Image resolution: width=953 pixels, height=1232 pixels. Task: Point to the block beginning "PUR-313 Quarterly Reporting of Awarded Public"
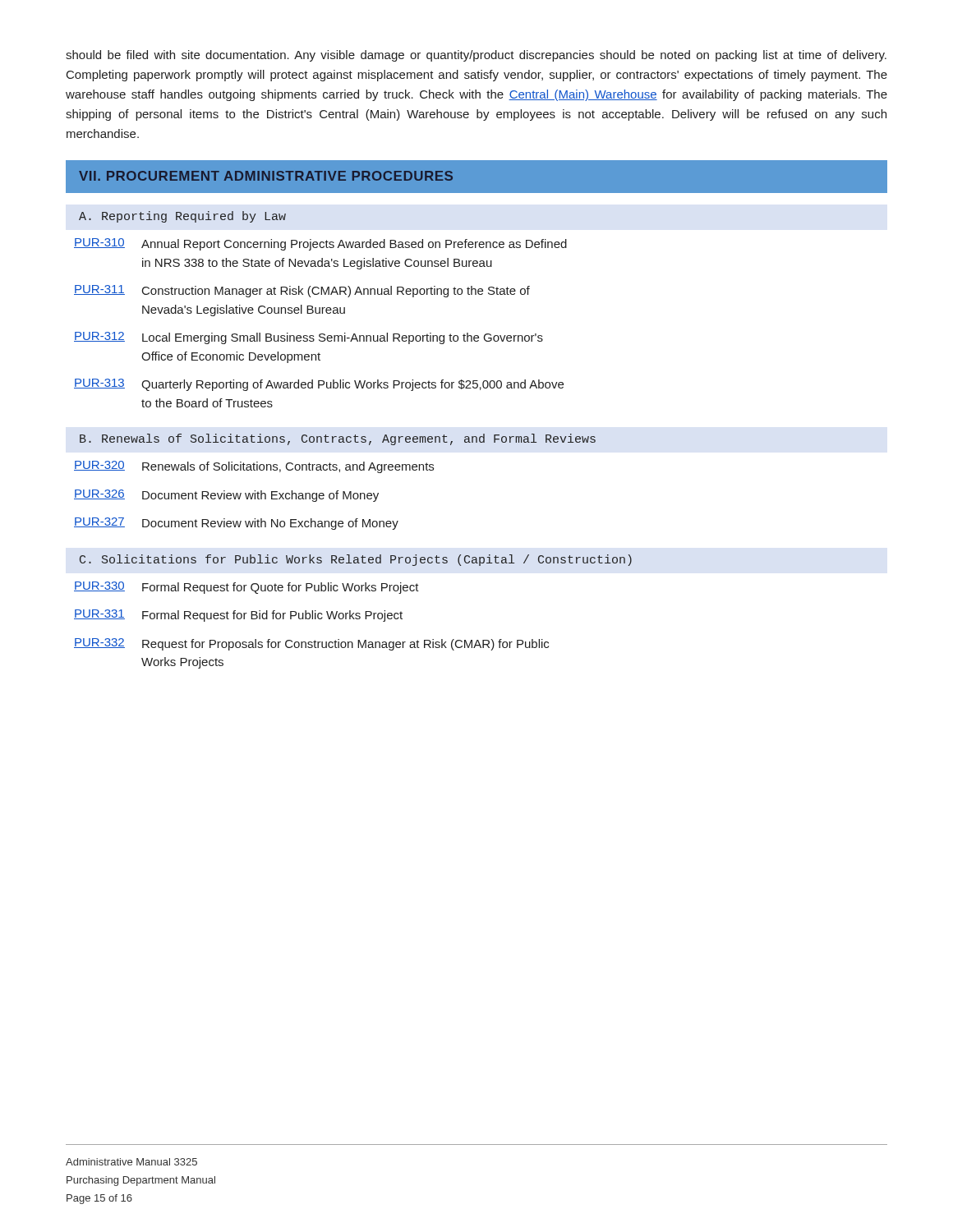(x=476, y=394)
